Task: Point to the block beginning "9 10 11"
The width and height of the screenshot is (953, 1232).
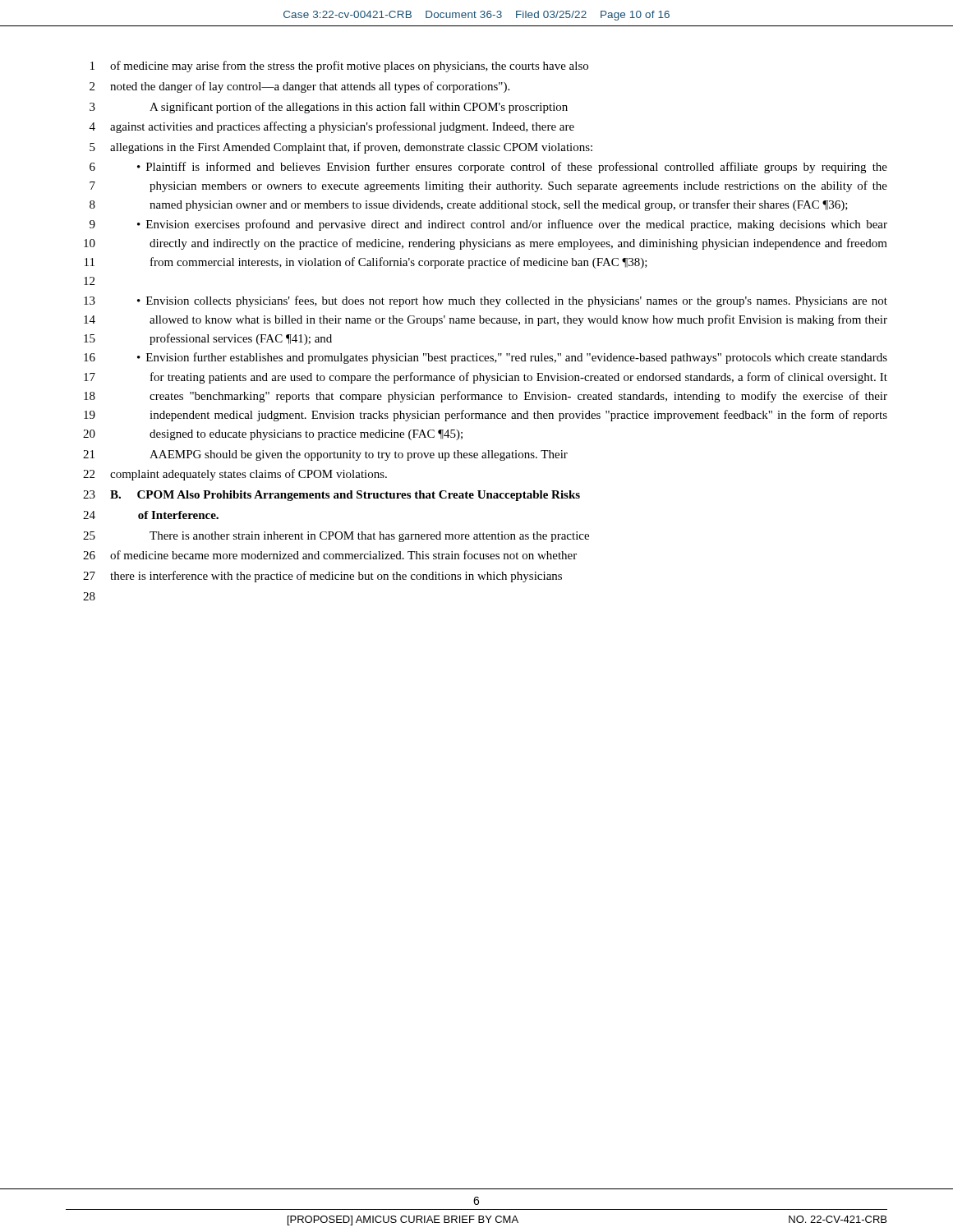Action: (476, 253)
